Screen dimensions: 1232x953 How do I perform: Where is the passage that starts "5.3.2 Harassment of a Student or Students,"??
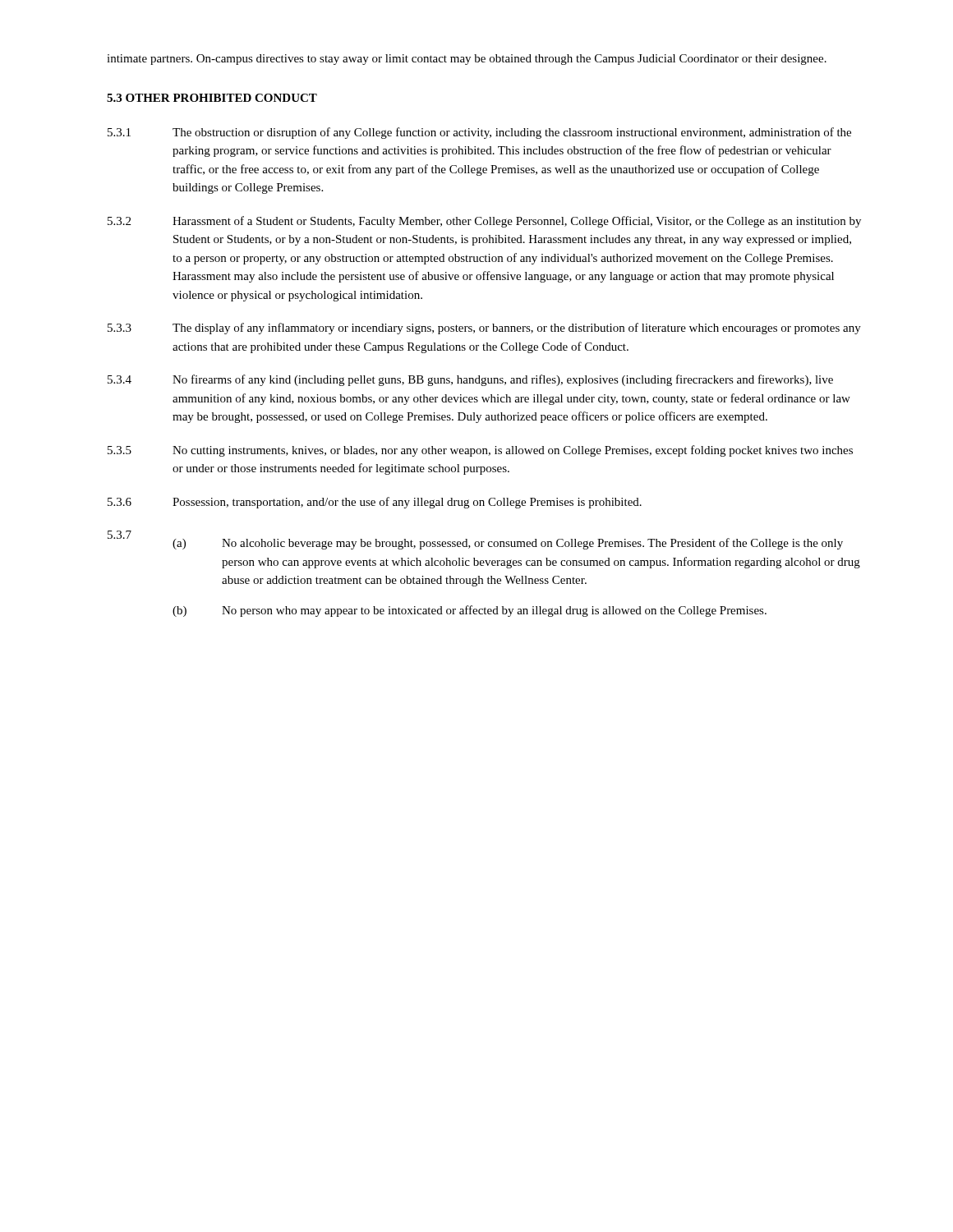click(x=485, y=258)
